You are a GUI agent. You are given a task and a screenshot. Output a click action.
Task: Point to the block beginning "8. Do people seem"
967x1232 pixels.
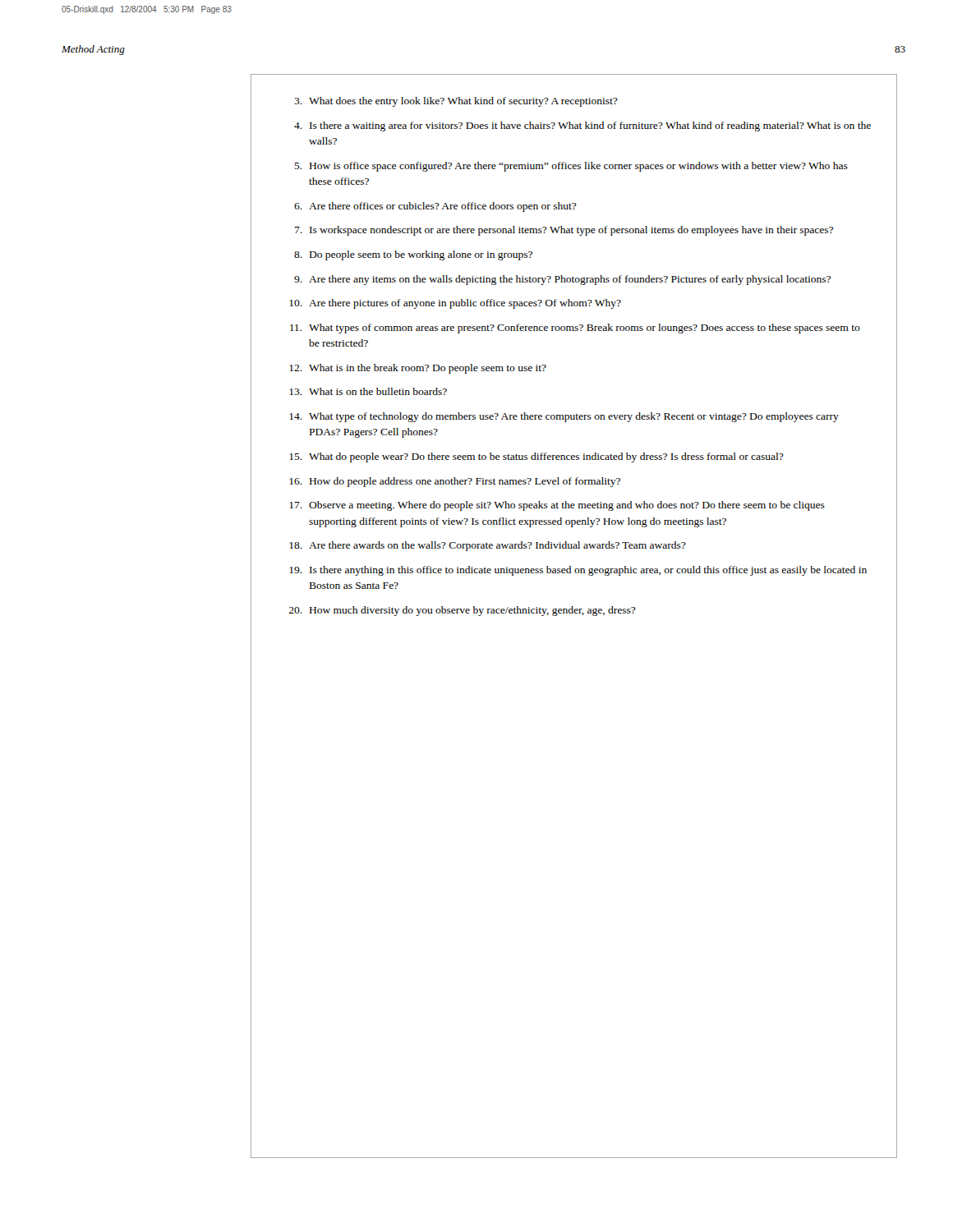click(x=413, y=255)
